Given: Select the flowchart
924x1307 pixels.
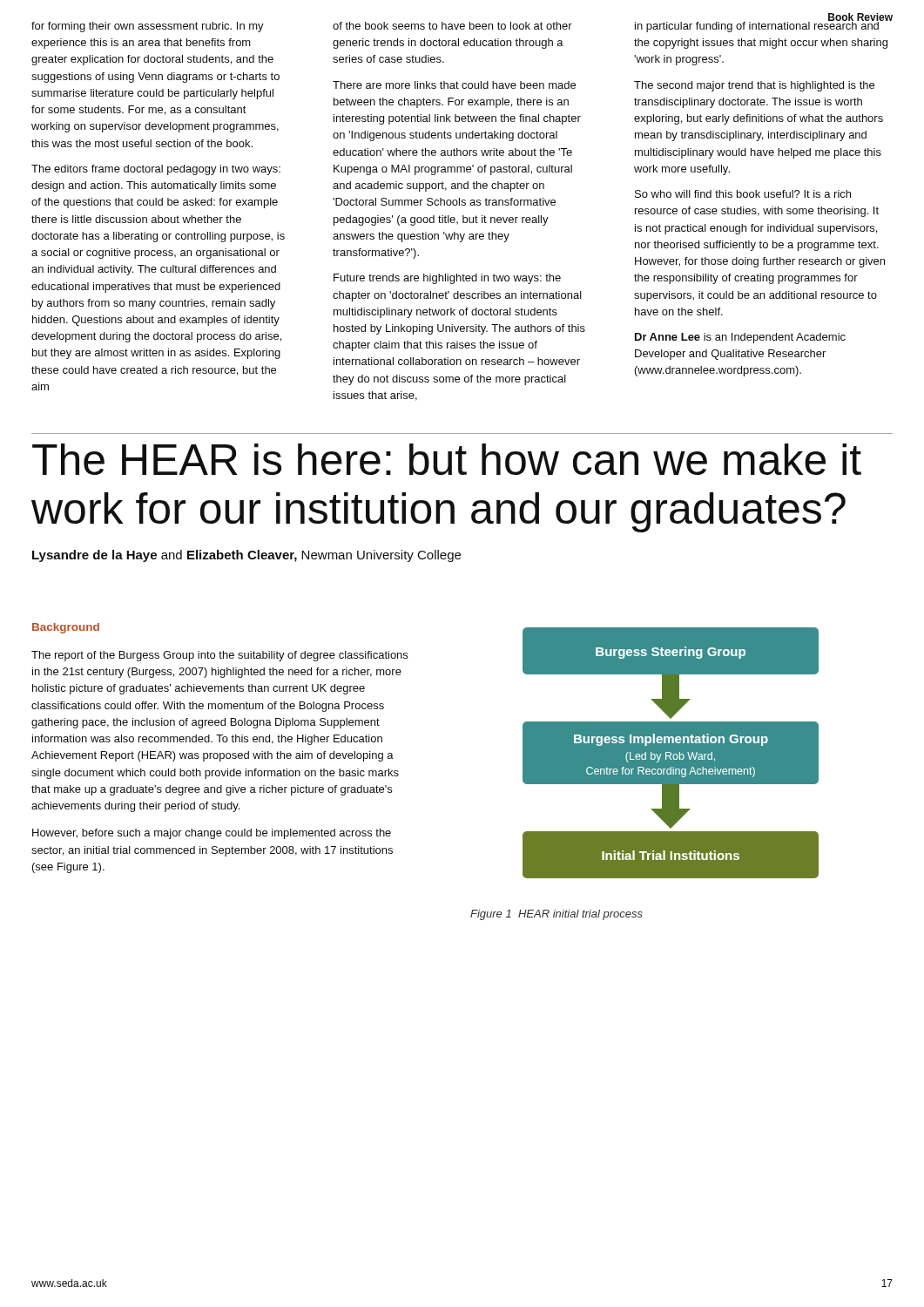Looking at the screenshot, I should coord(681,770).
